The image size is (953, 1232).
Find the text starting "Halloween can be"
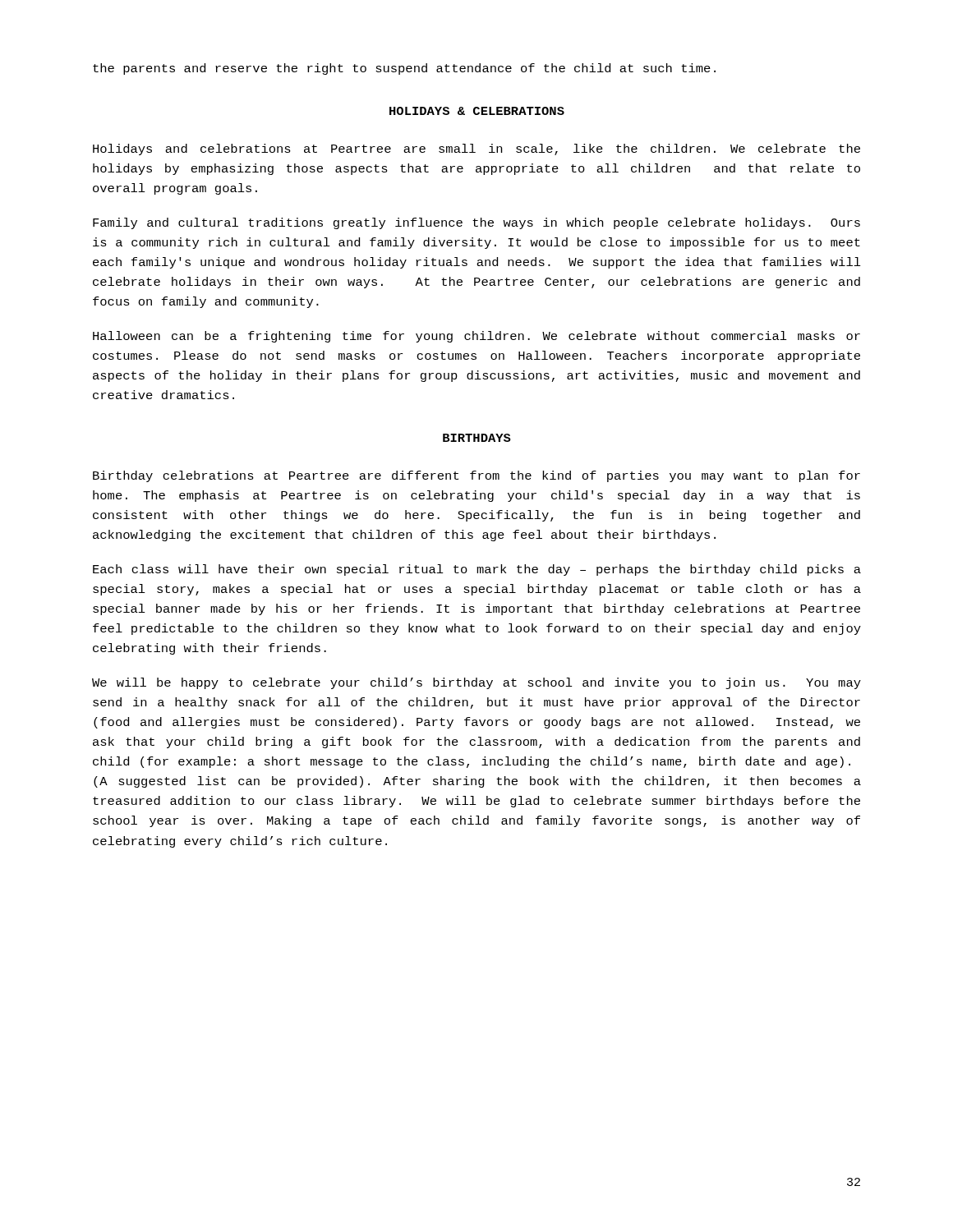pos(476,366)
